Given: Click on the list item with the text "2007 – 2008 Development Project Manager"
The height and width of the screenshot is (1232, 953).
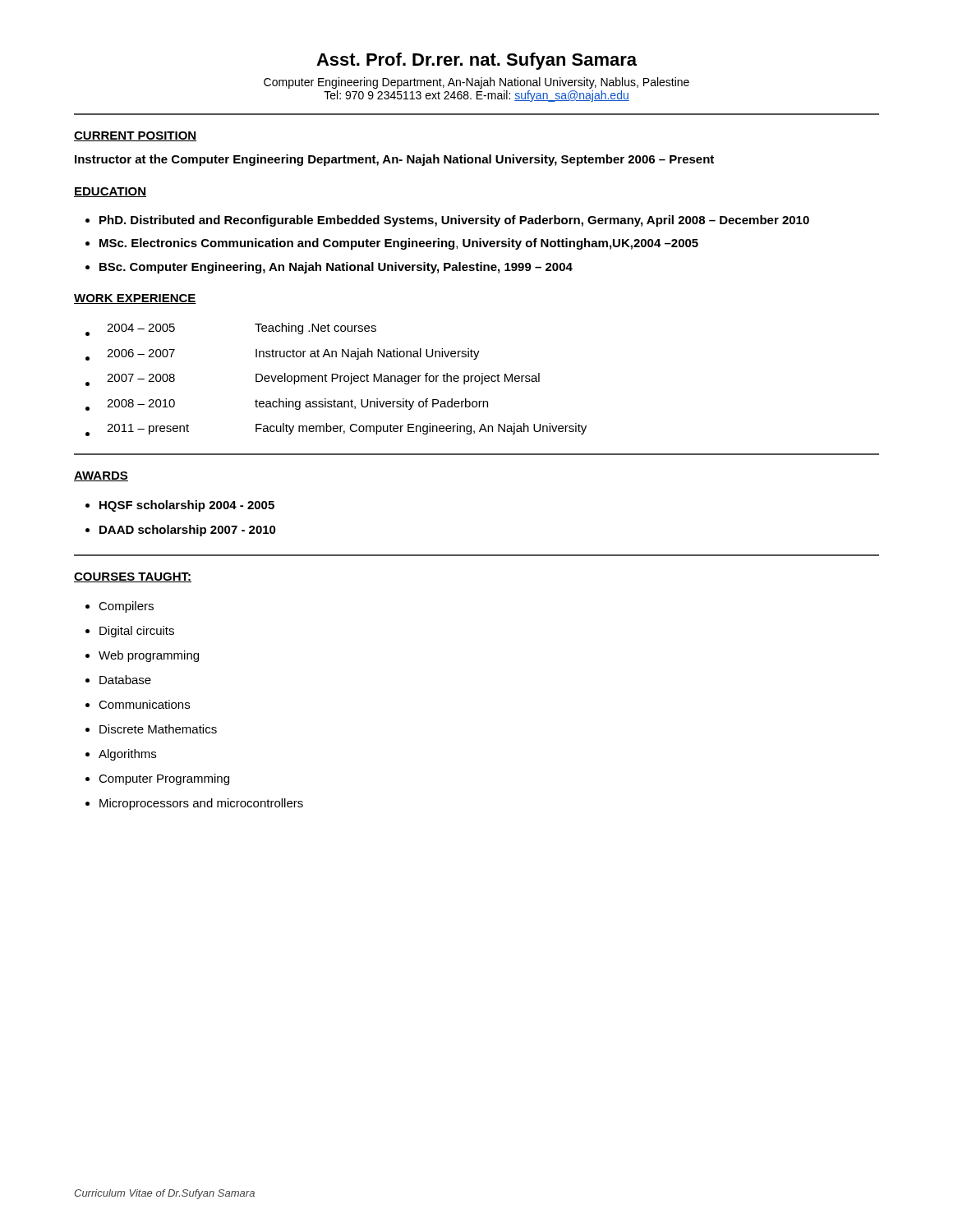Looking at the screenshot, I should (x=324, y=378).
